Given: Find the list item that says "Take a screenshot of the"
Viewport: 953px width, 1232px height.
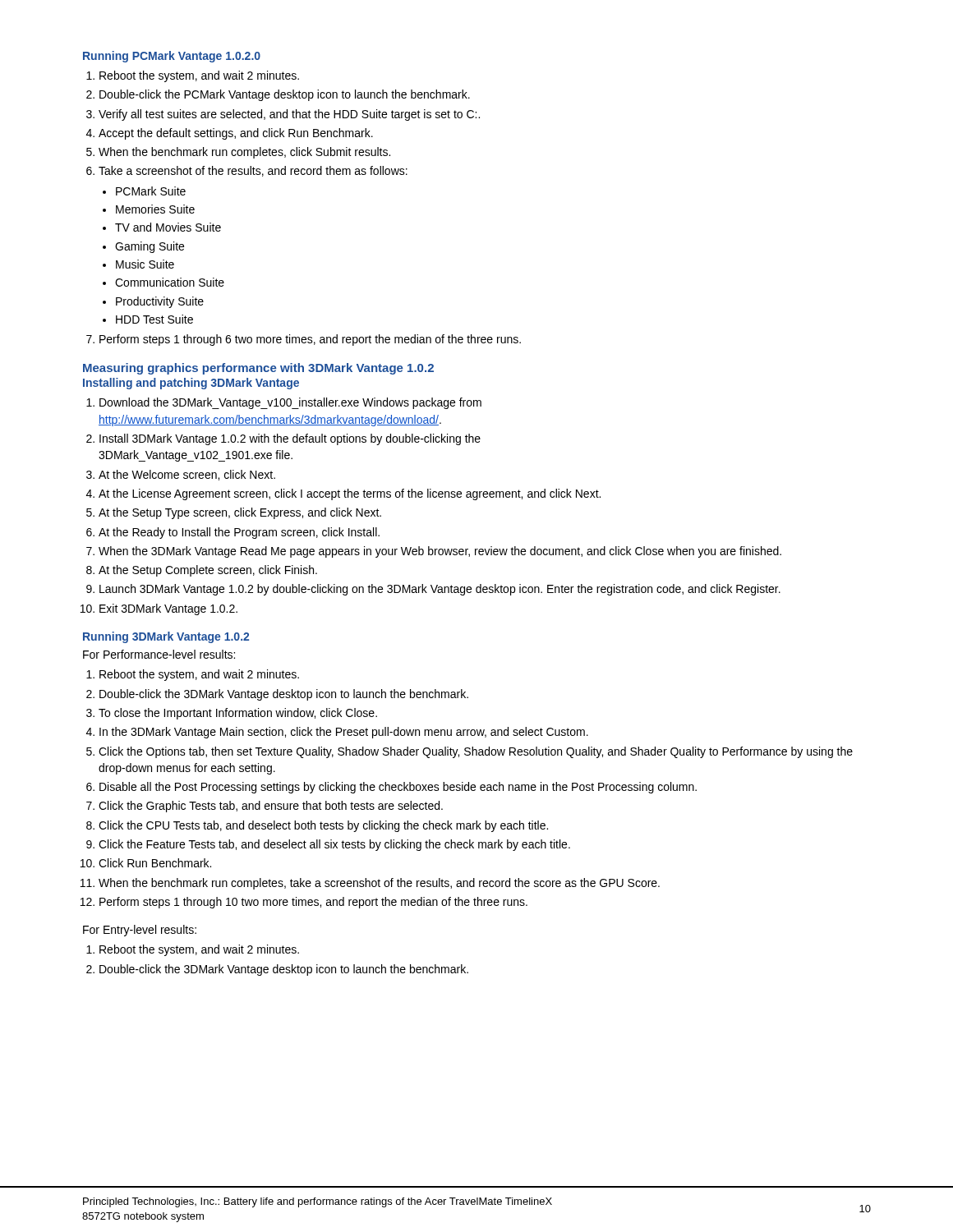Looking at the screenshot, I should pos(253,171).
